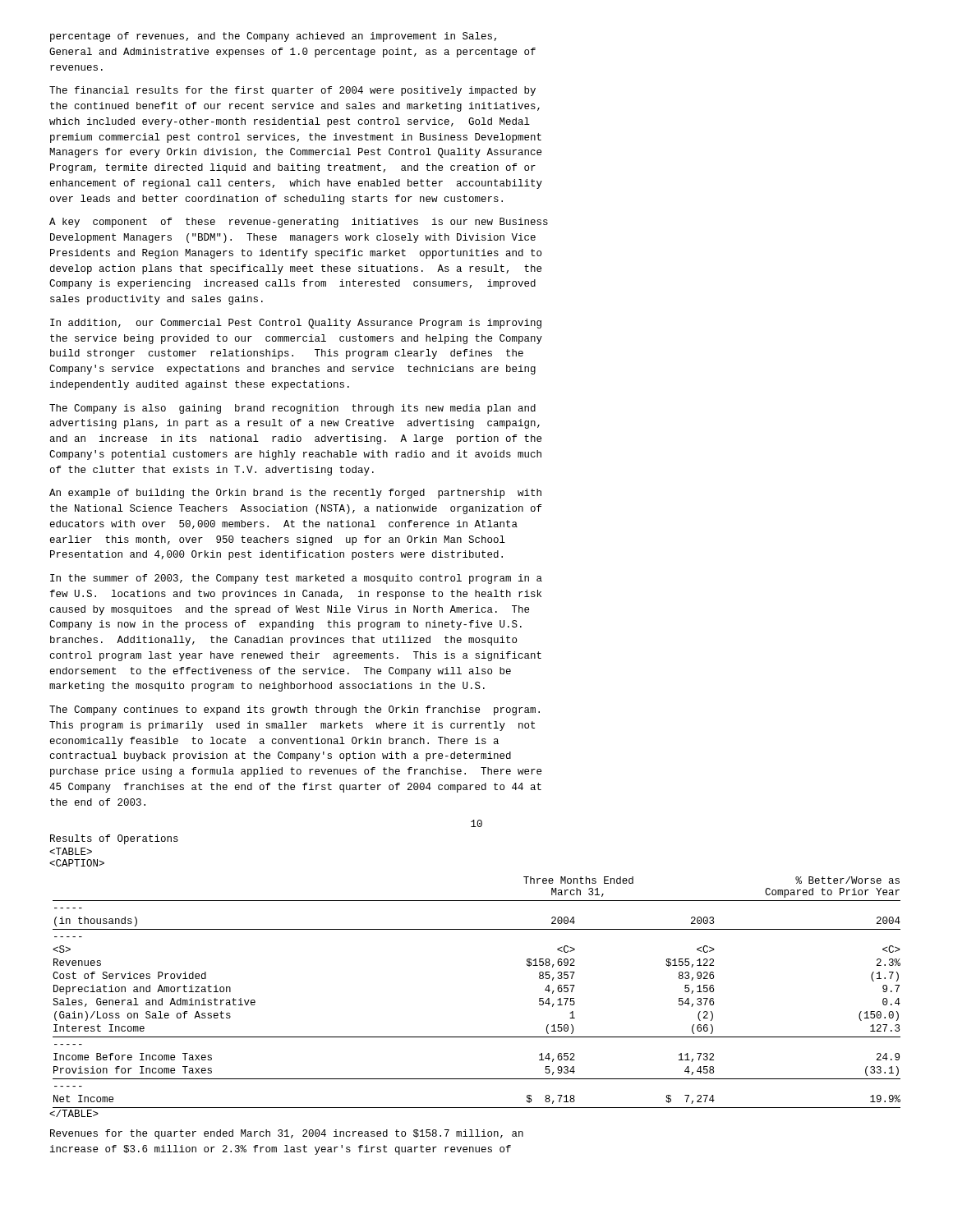Where is the passage that starts "In addition, our"?

pyautogui.click(x=296, y=354)
